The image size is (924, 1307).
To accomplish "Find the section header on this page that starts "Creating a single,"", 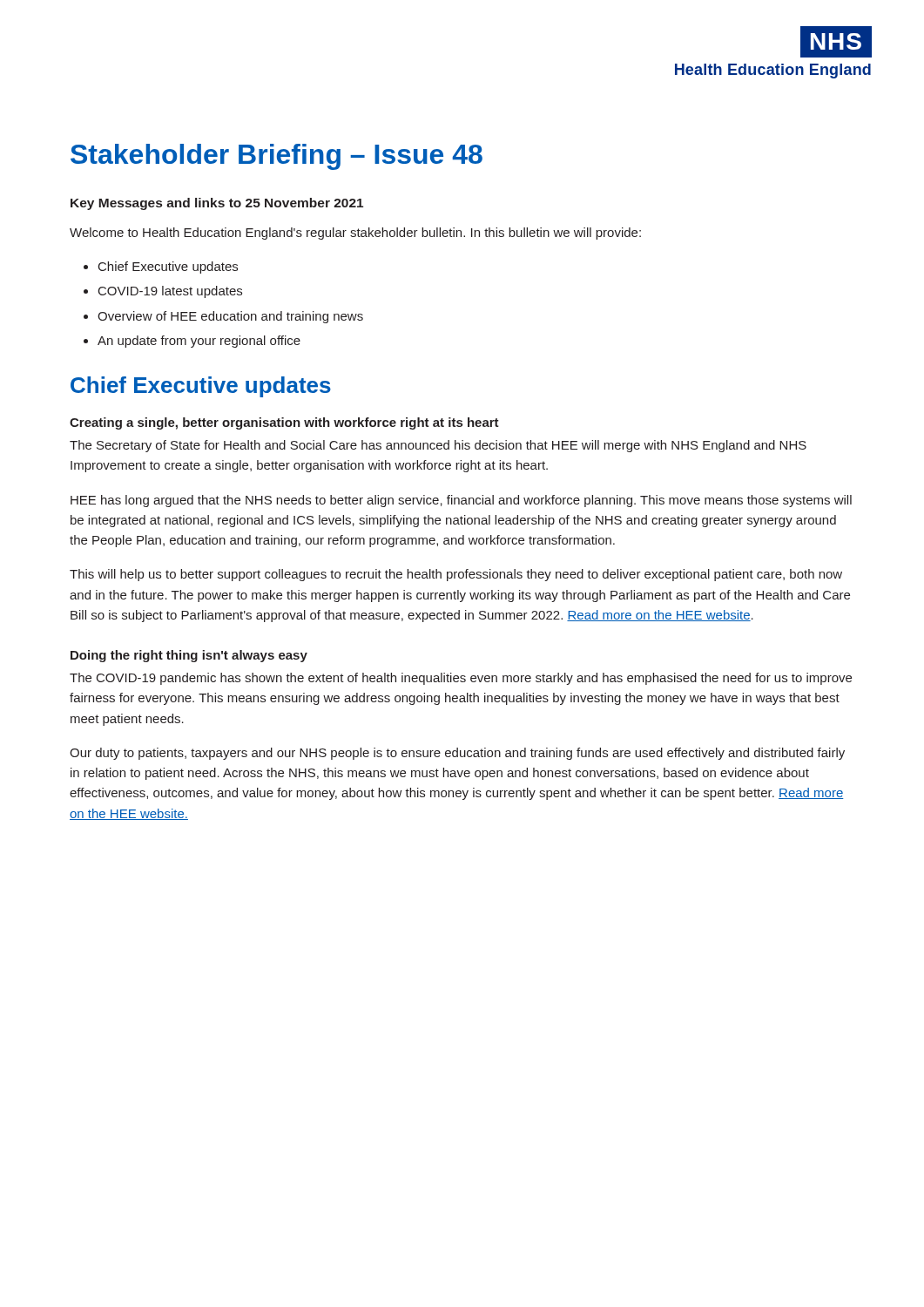I will click(x=284, y=422).
